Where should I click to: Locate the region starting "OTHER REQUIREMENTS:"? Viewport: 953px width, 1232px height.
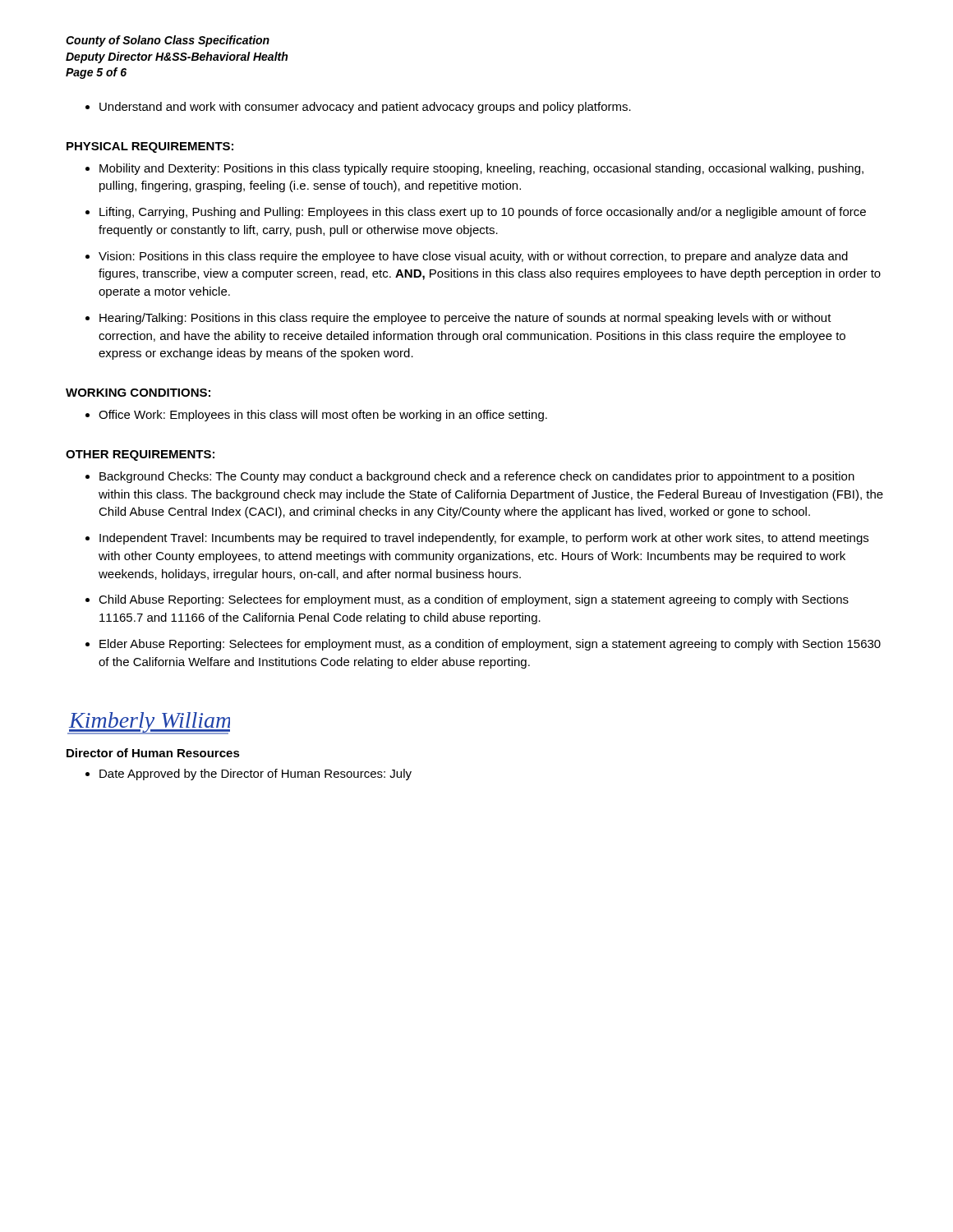tap(141, 454)
